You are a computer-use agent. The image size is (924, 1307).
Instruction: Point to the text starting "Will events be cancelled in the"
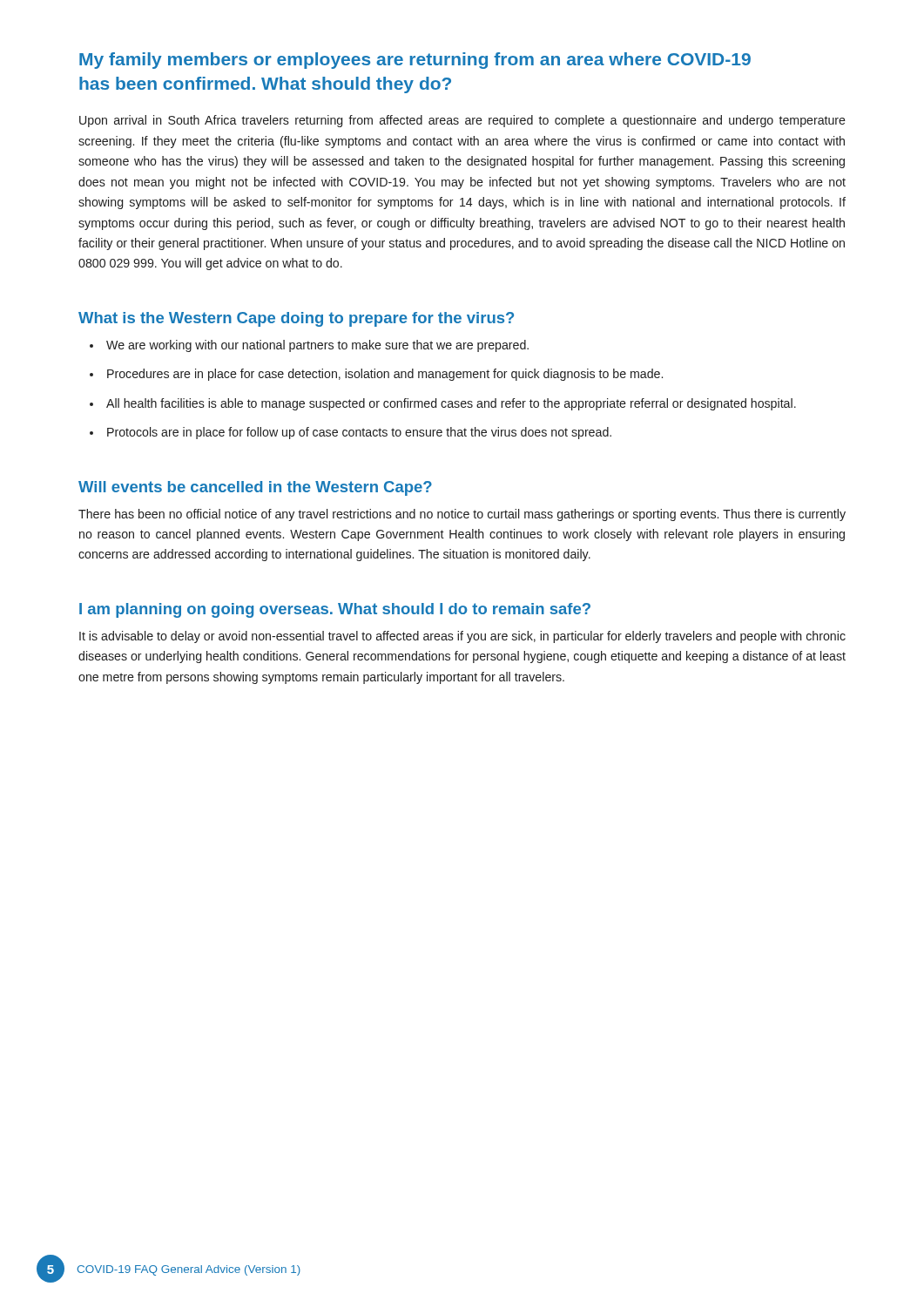tap(255, 487)
